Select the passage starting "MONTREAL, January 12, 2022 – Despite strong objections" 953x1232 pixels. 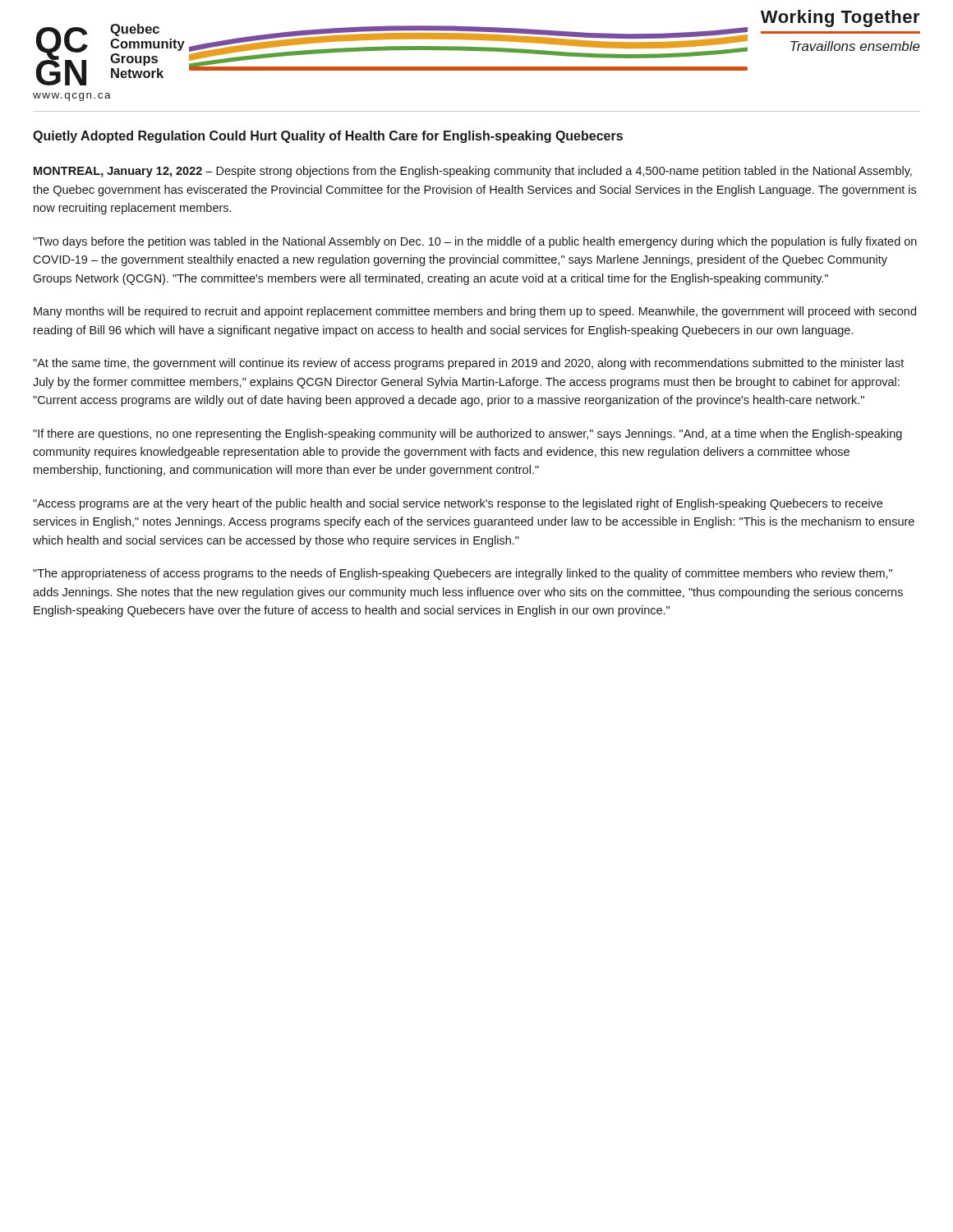pyautogui.click(x=476, y=190)
